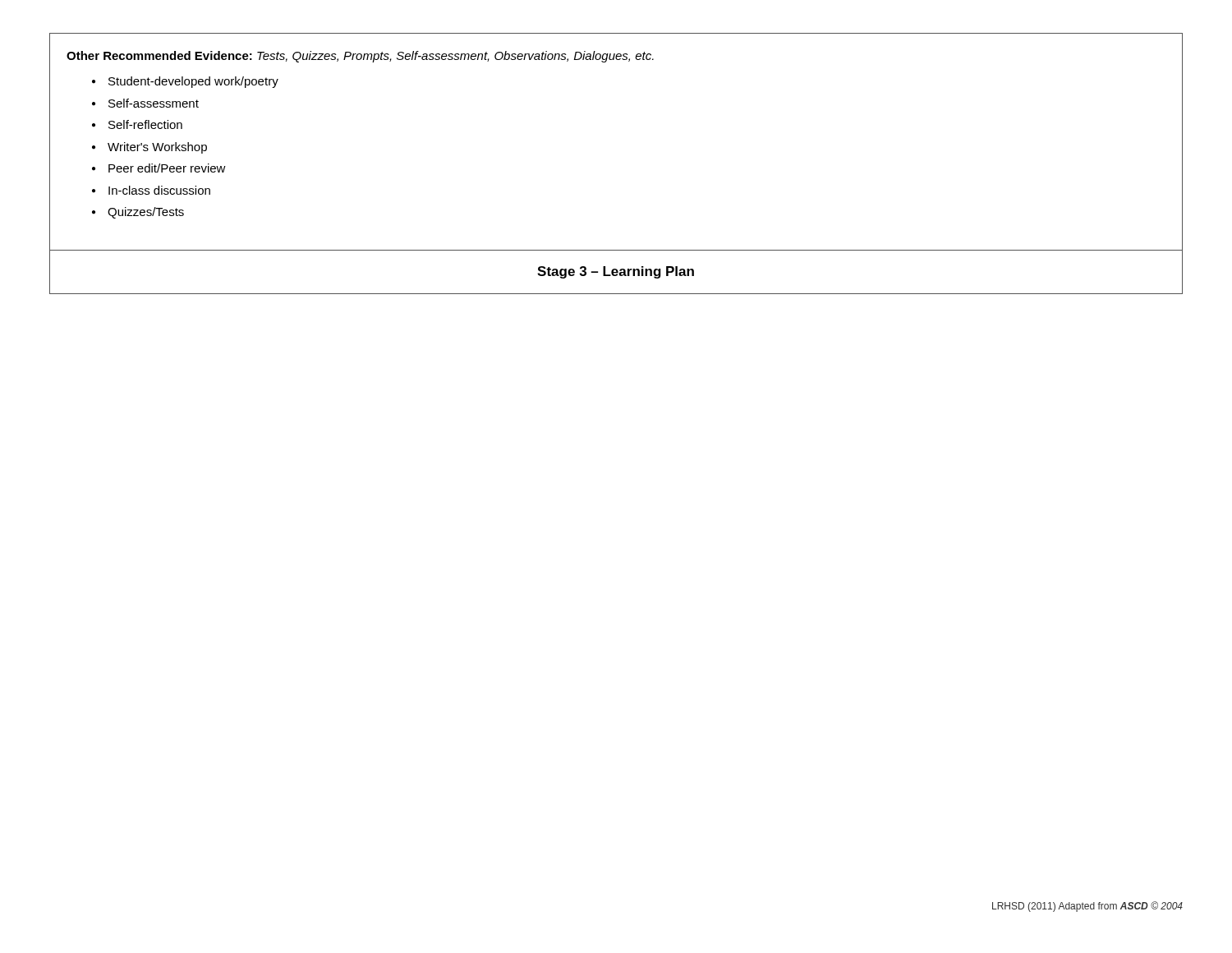Navigate to the region starting "In-class discussion"

pos(159,190)
